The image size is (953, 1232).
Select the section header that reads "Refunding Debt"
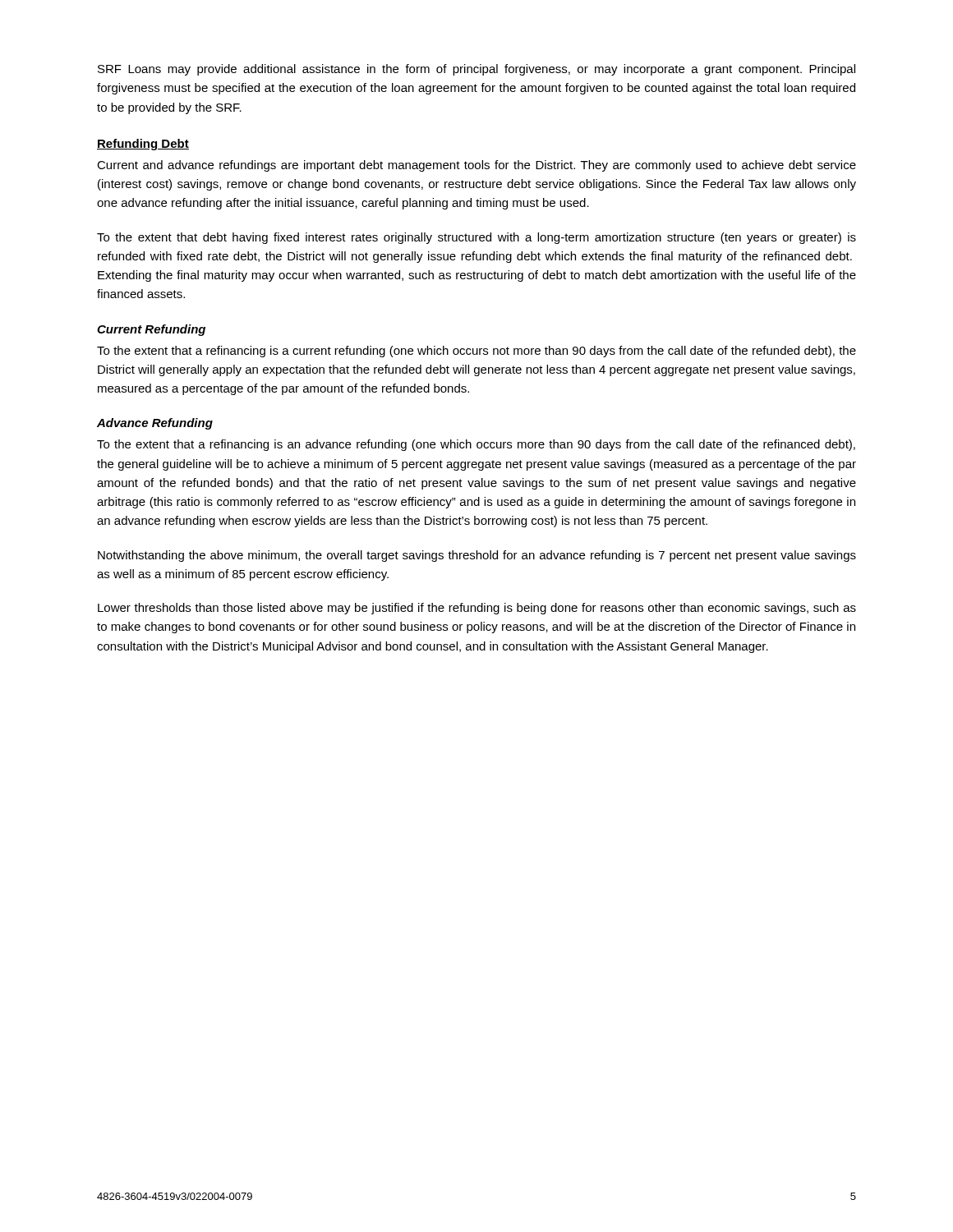click(x=143, y=143)
